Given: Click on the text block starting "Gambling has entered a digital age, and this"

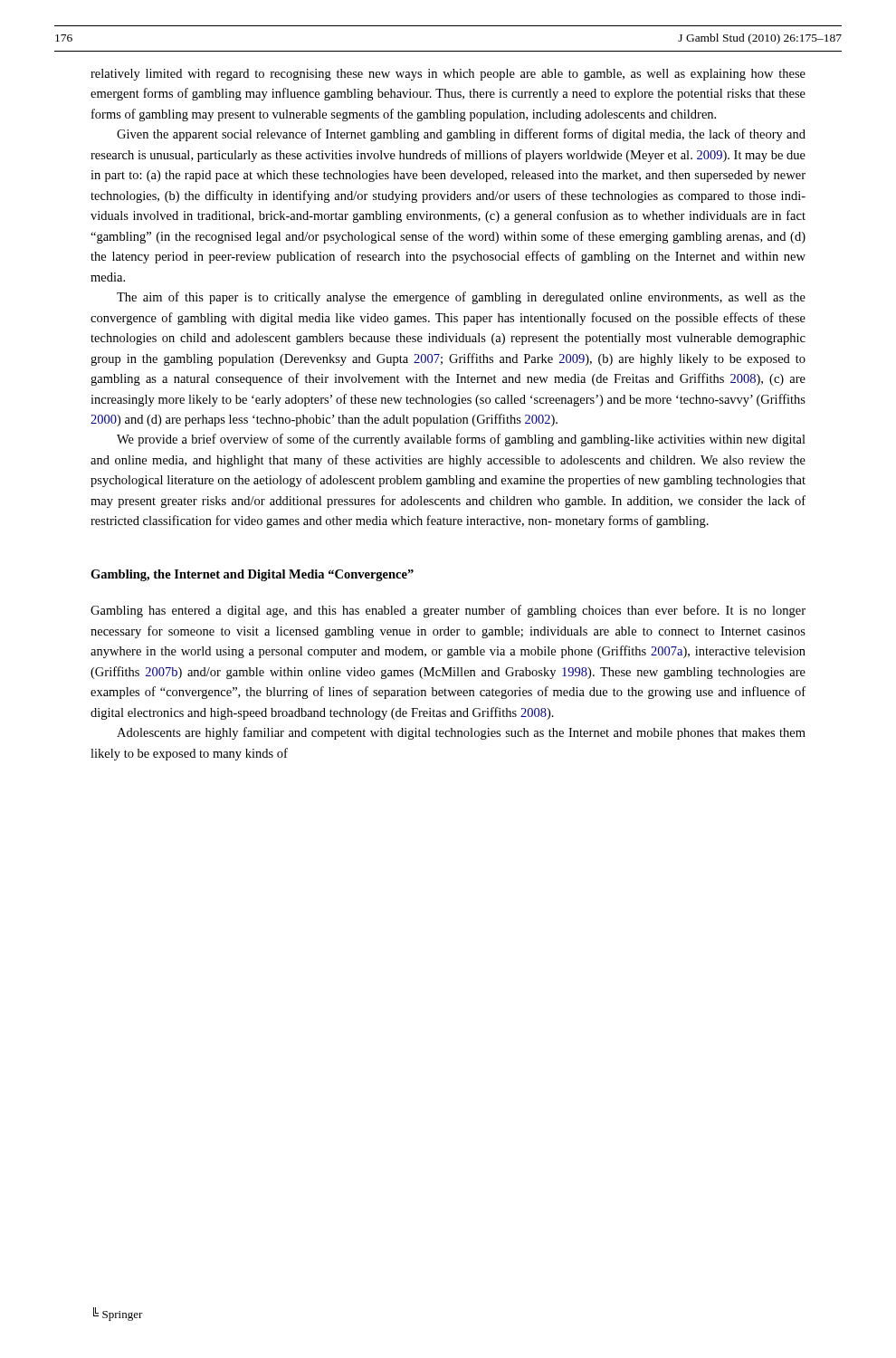Looking at the screenshot, I should pos(448,661).
